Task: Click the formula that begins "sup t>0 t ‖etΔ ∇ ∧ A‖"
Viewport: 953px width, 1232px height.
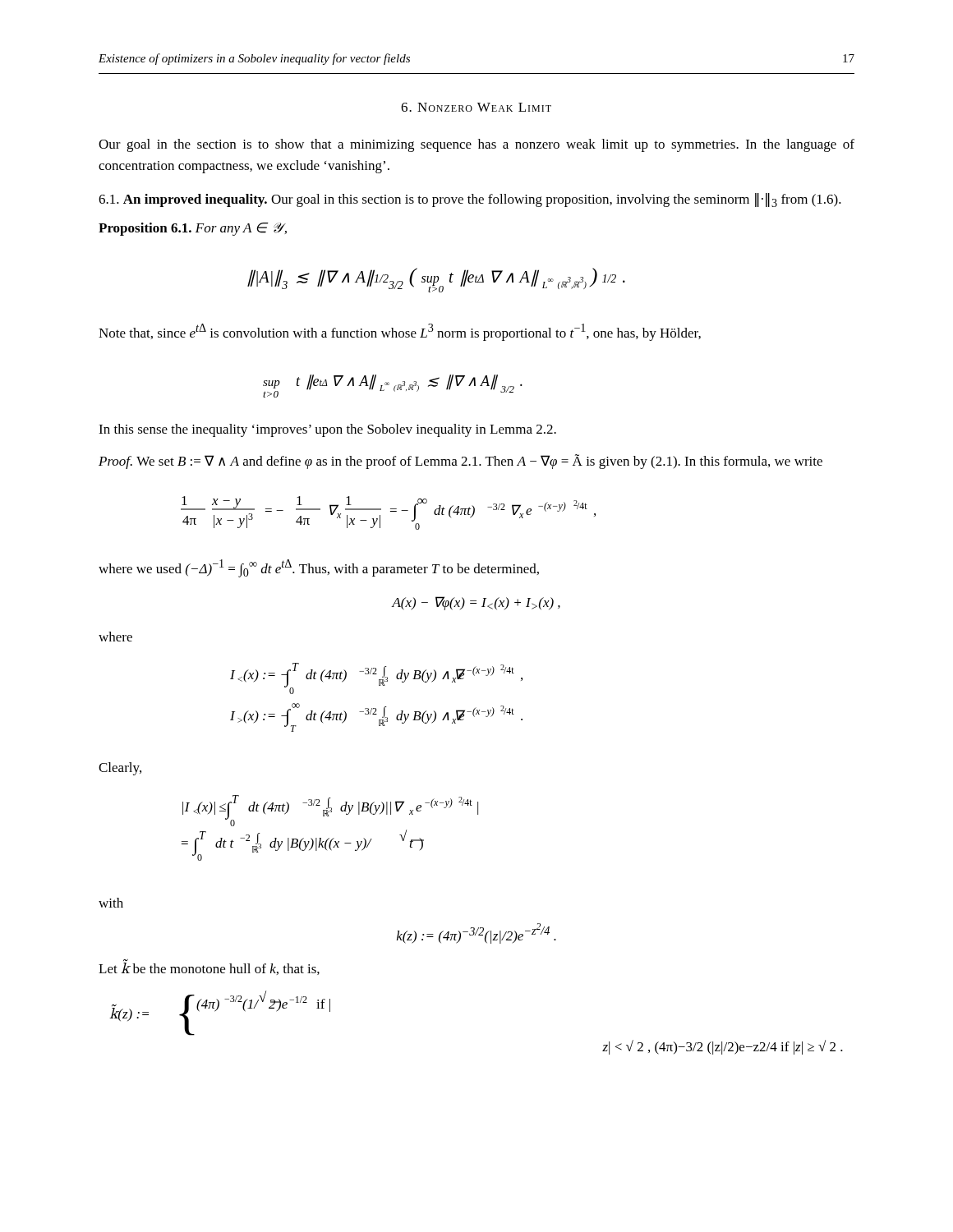Action: click(476, 378)
